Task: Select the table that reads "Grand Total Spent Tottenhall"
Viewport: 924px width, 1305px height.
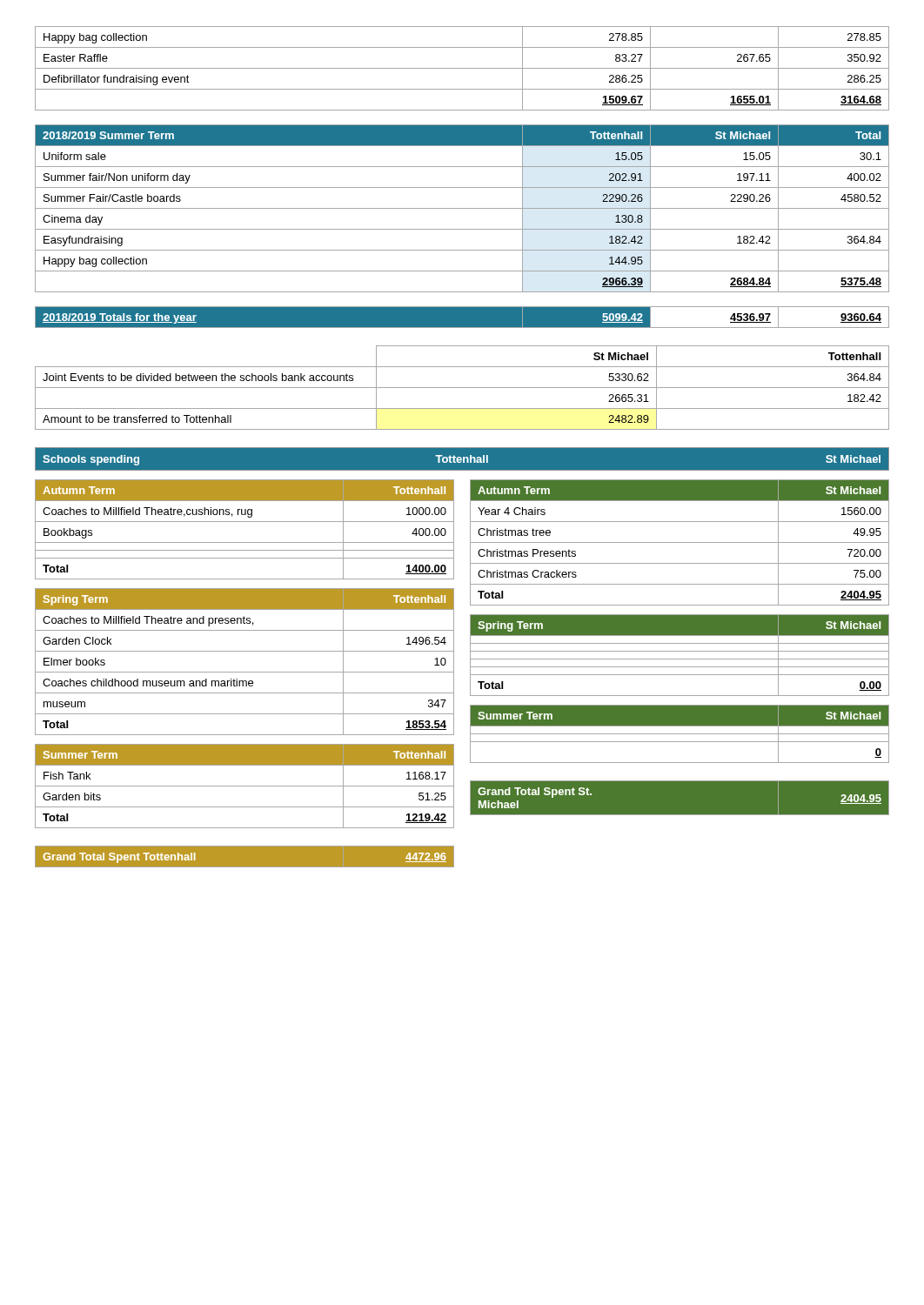Action: coord(244,857)
